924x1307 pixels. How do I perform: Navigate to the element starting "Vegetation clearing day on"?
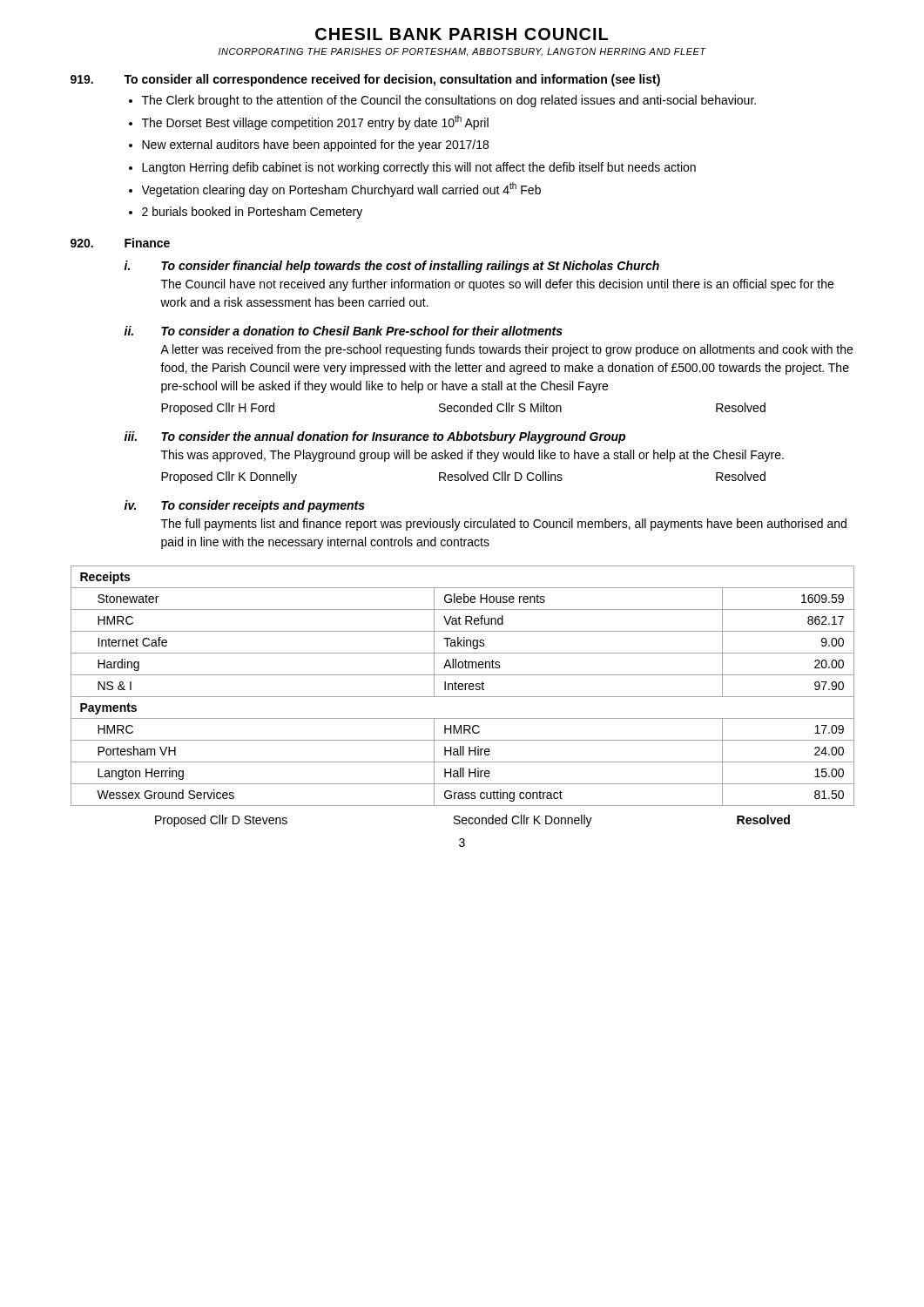coord(341,189)
